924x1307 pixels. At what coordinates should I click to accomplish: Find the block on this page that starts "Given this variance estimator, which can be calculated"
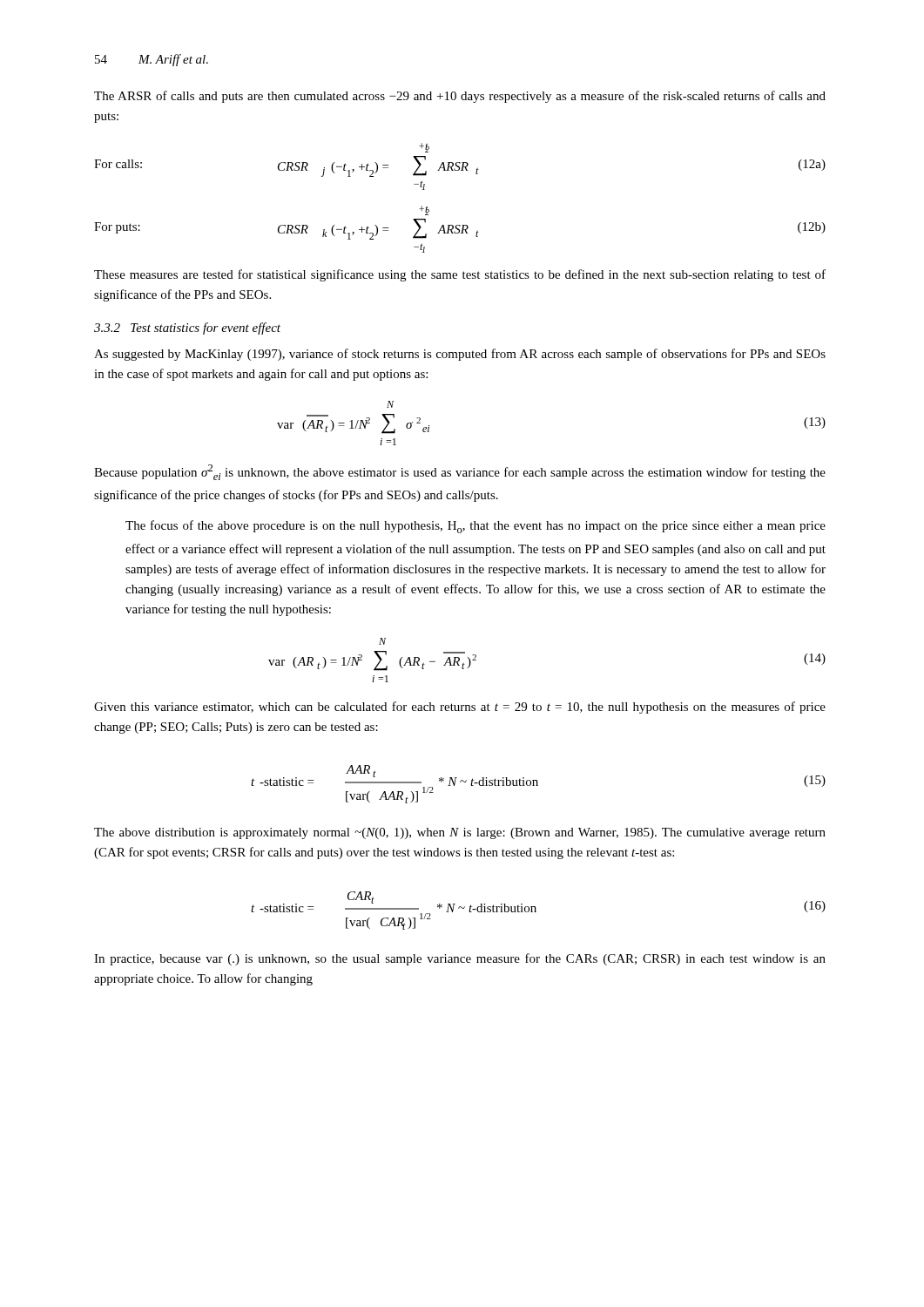pyautogui.click(x=460, y=717)
